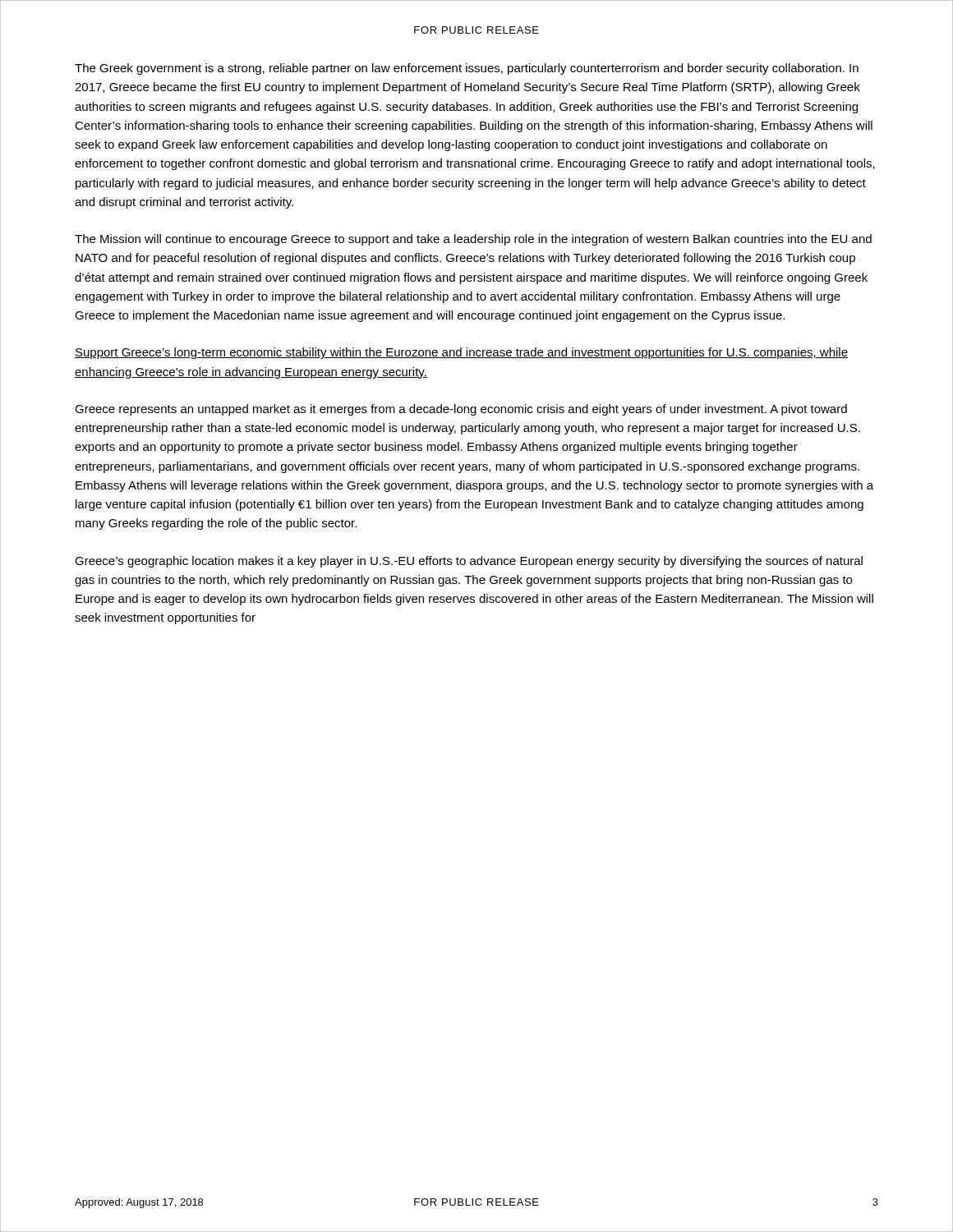Click on the text block that reads "The Mission will"

pos(473,277)
